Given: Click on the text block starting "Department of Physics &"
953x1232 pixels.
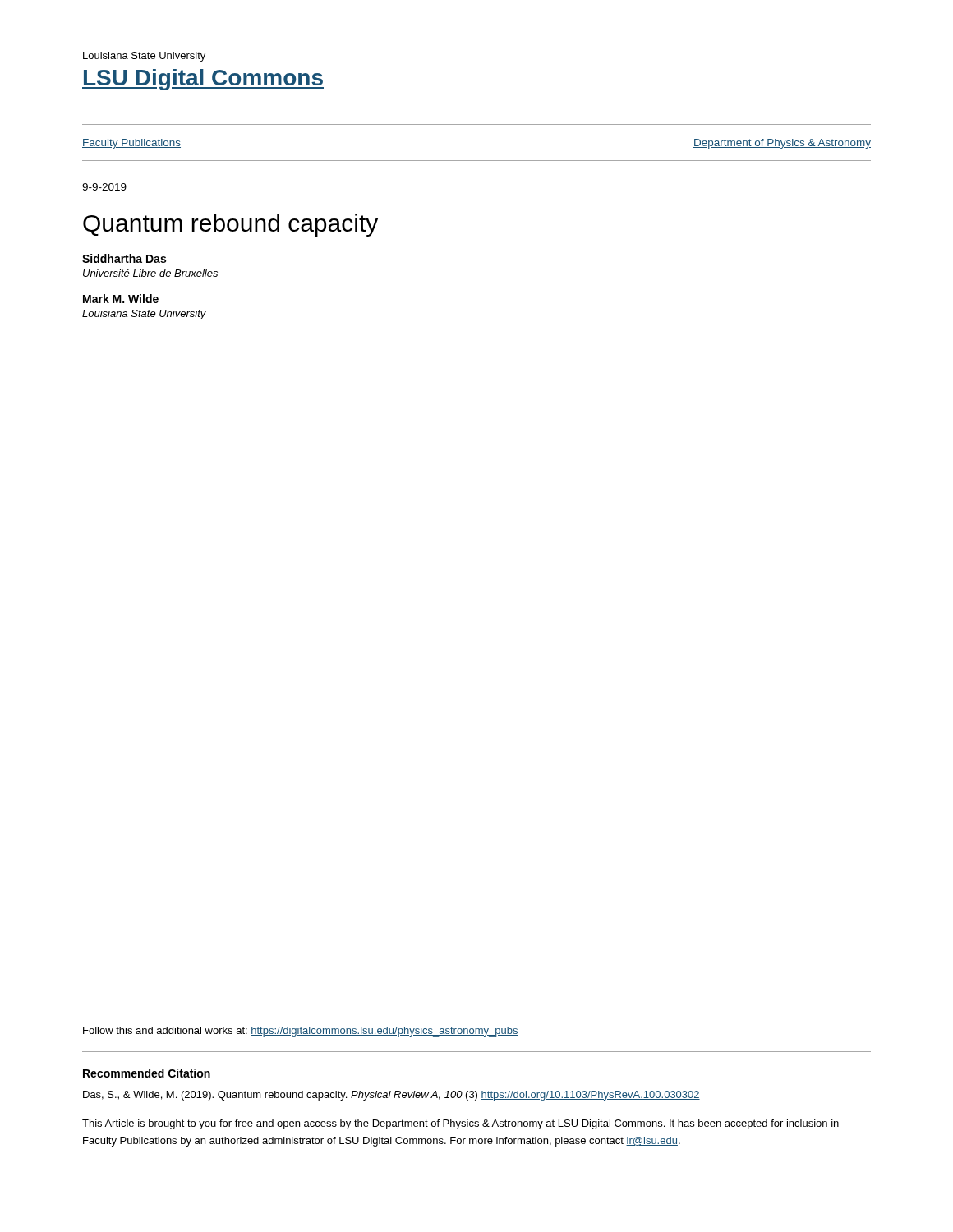Looking at the screenshot, I should (782, 143).
